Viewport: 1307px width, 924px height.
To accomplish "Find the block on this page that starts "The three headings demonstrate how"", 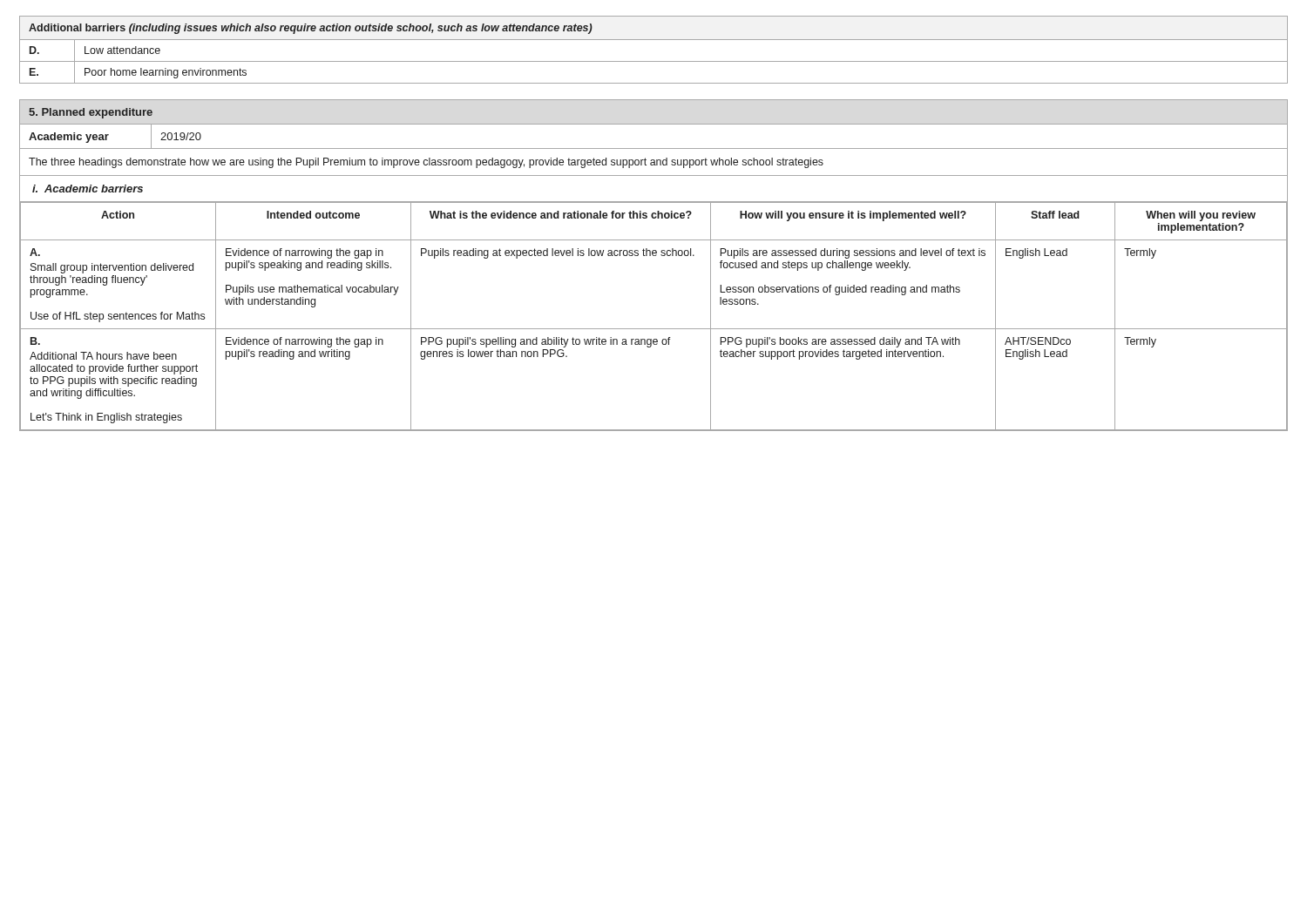I will coord(426,162).
